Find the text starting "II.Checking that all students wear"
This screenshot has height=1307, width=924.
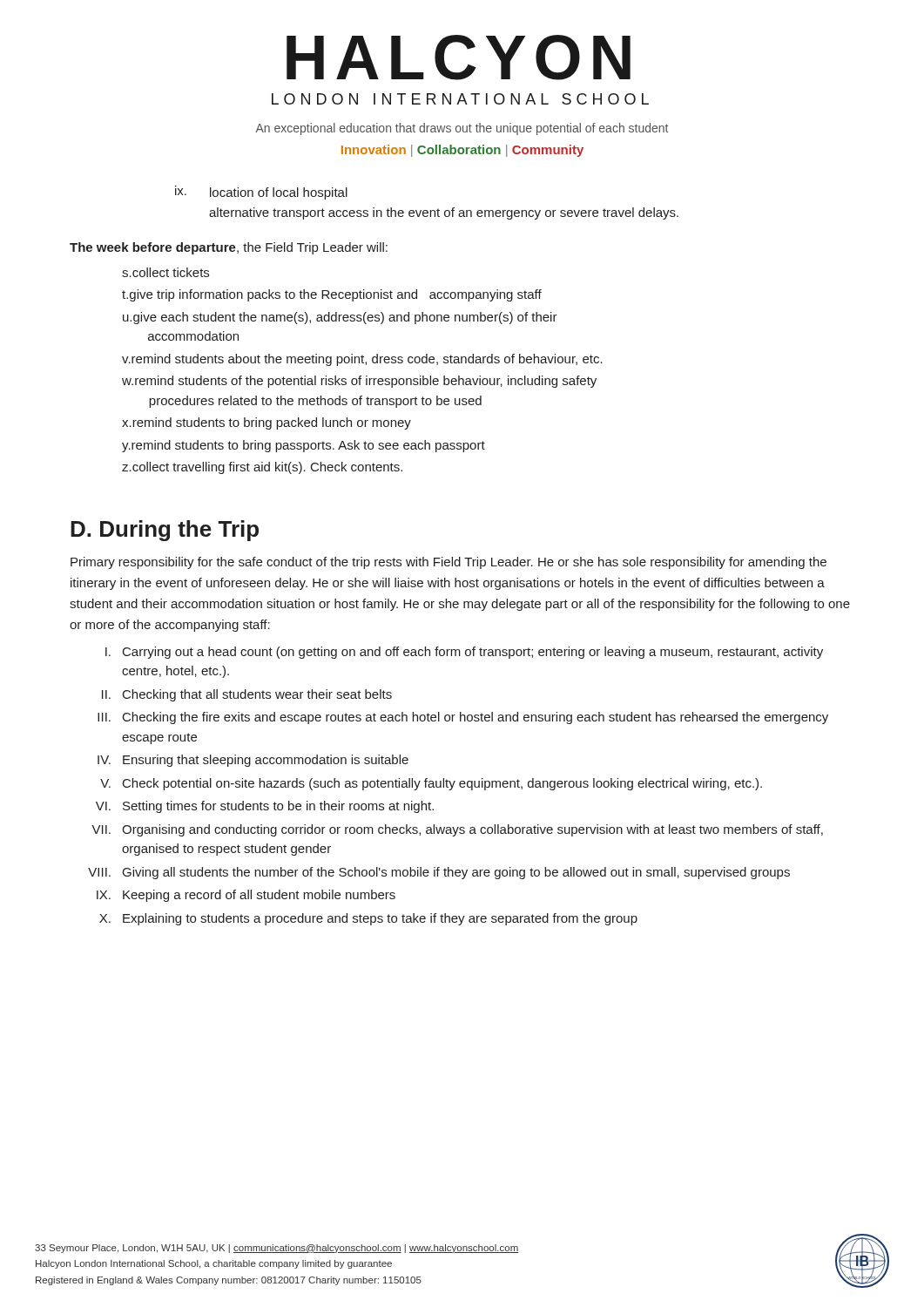(247, 695)
